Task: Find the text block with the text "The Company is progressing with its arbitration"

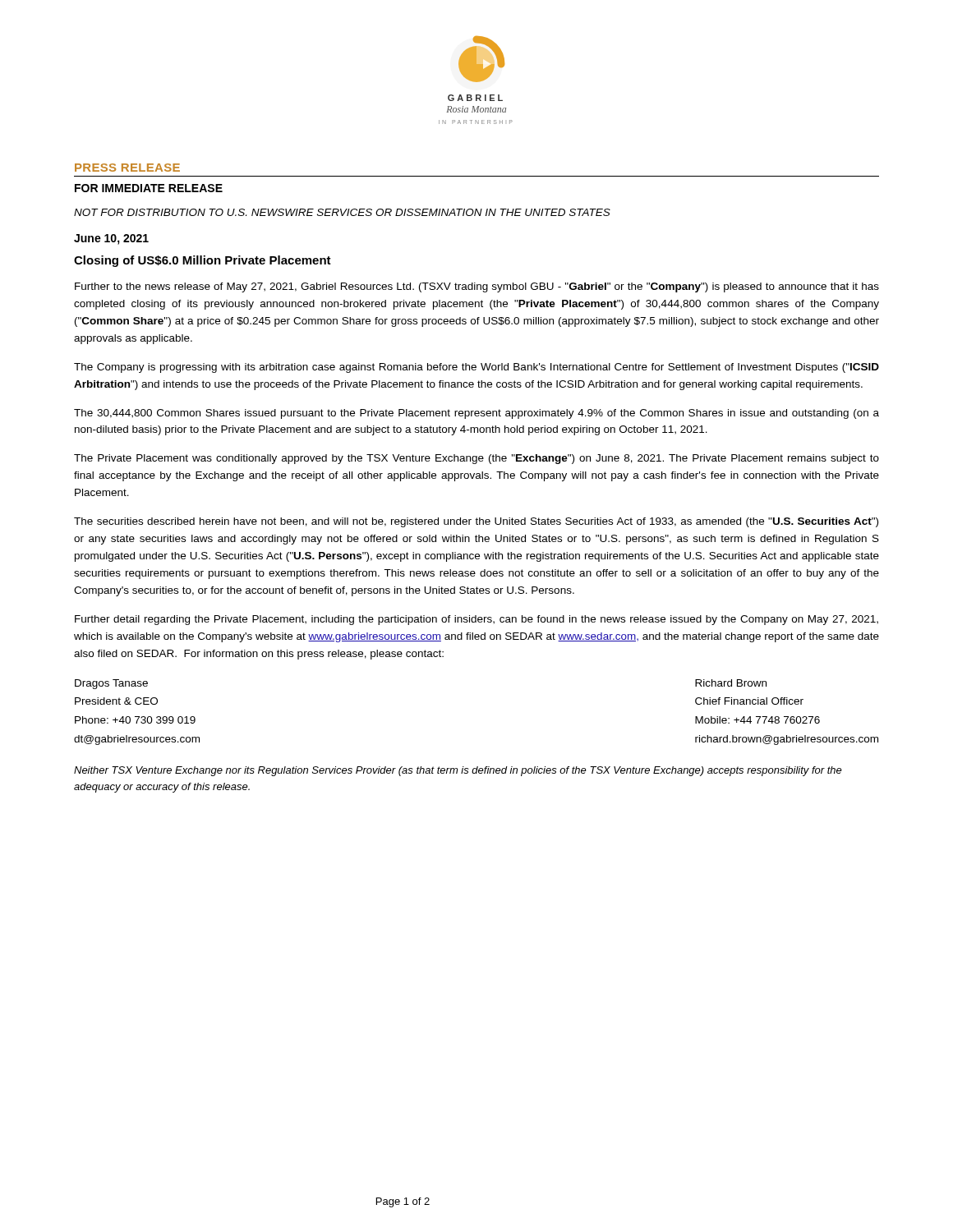Action: pos(476,375)
